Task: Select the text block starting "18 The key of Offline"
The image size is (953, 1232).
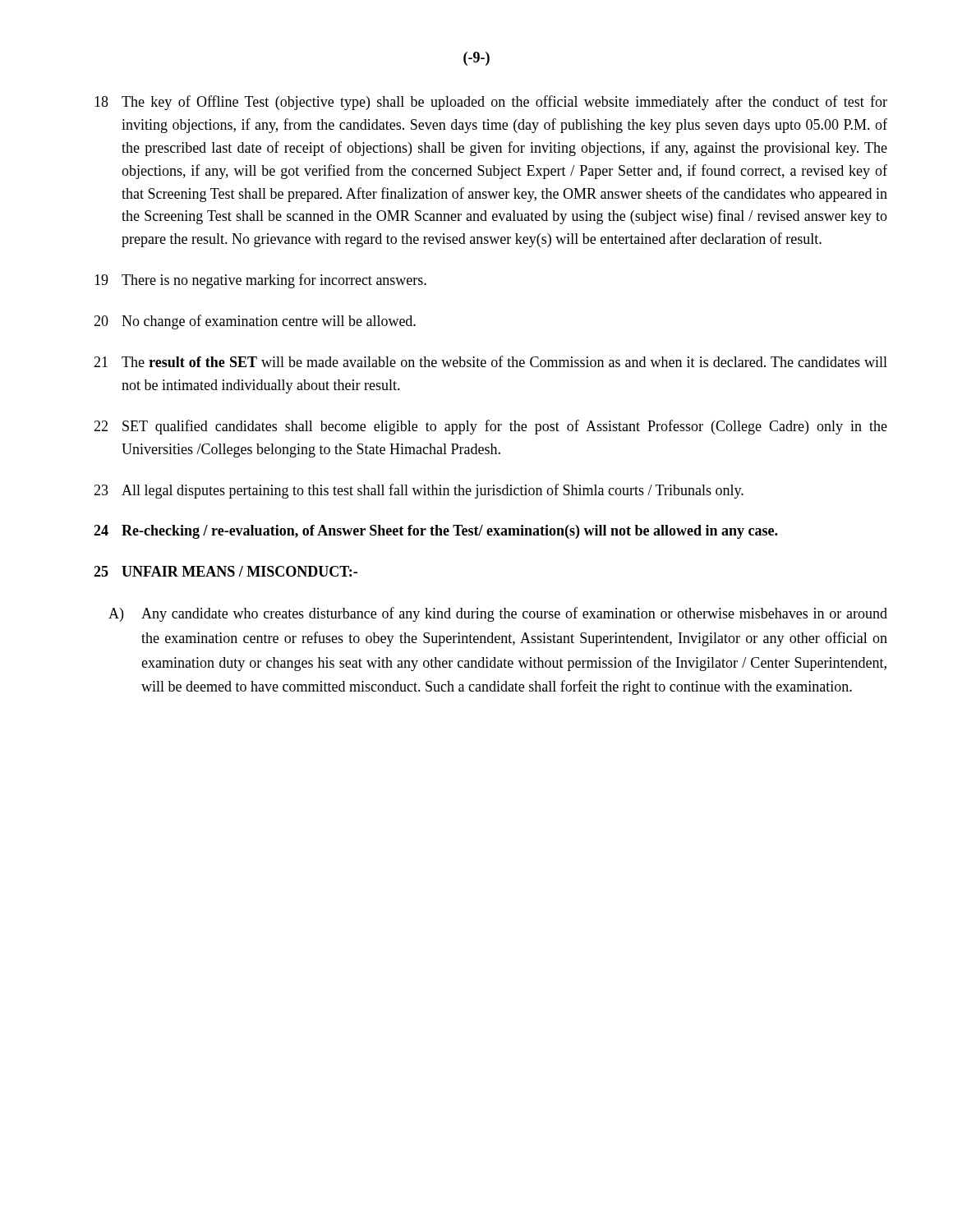Action: 476,171
